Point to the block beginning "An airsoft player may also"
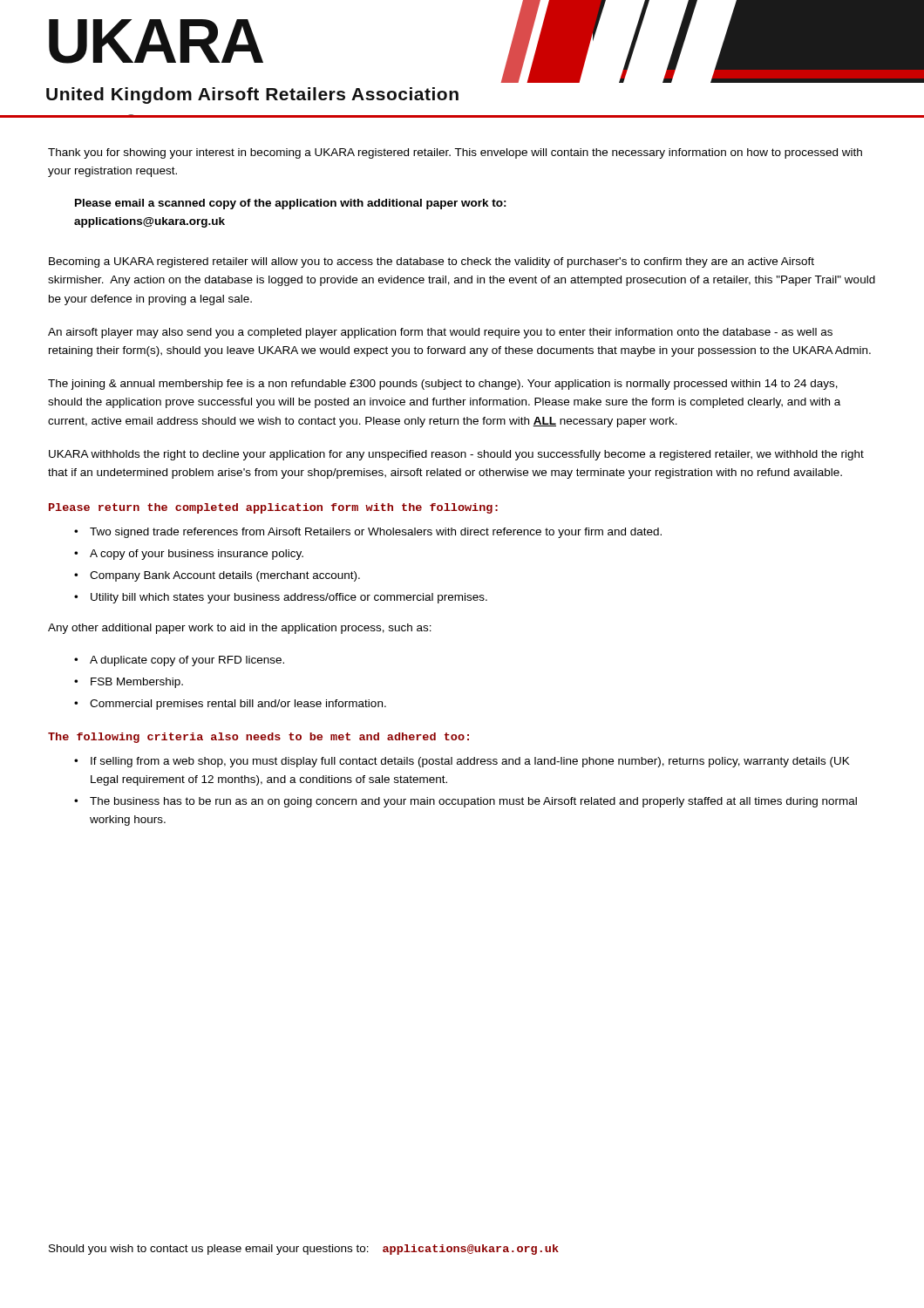Screen dimensions: 1308x924 click(460, 341)
